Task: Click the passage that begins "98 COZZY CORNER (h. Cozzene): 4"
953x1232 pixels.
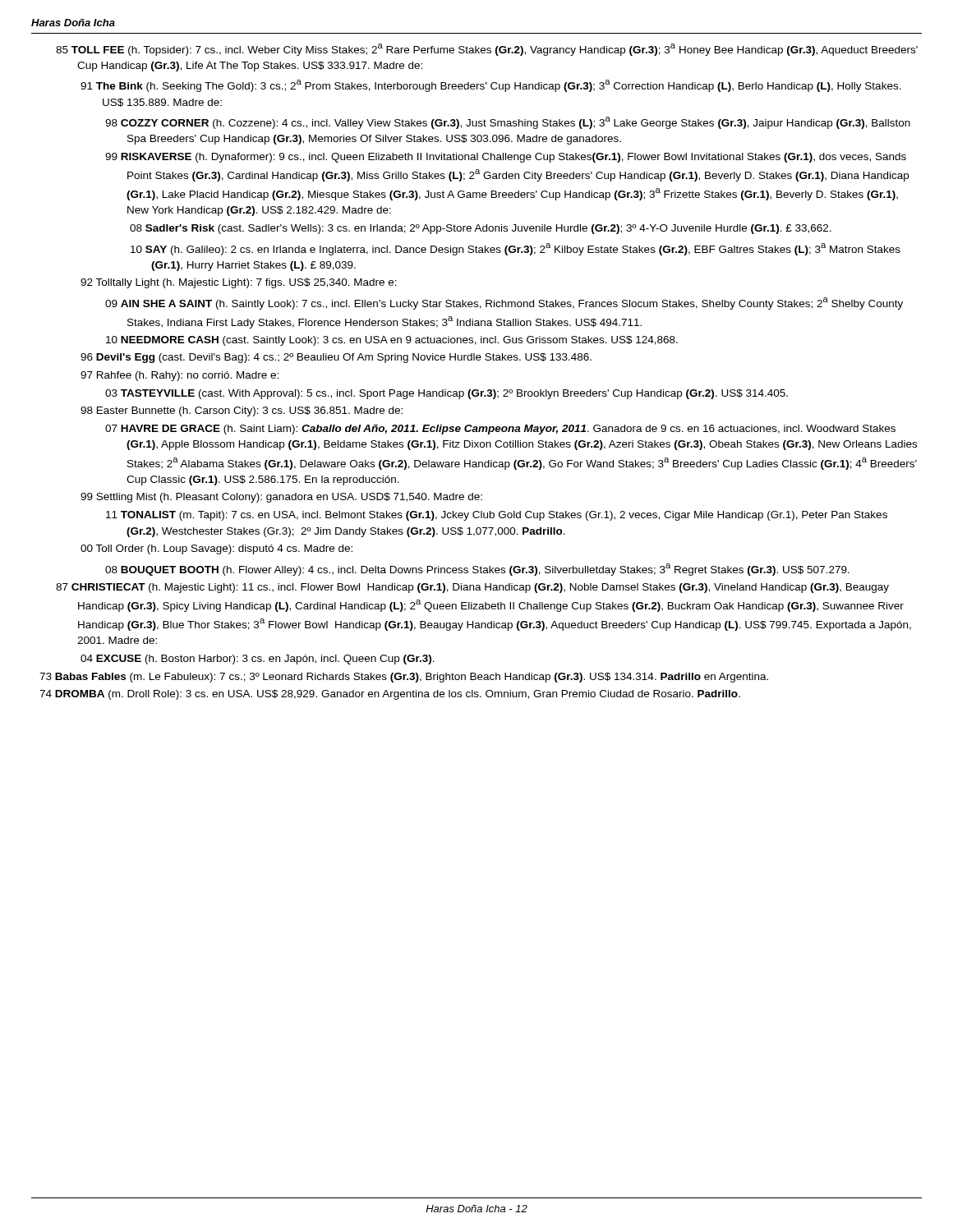Action: (x=508, y=129)
